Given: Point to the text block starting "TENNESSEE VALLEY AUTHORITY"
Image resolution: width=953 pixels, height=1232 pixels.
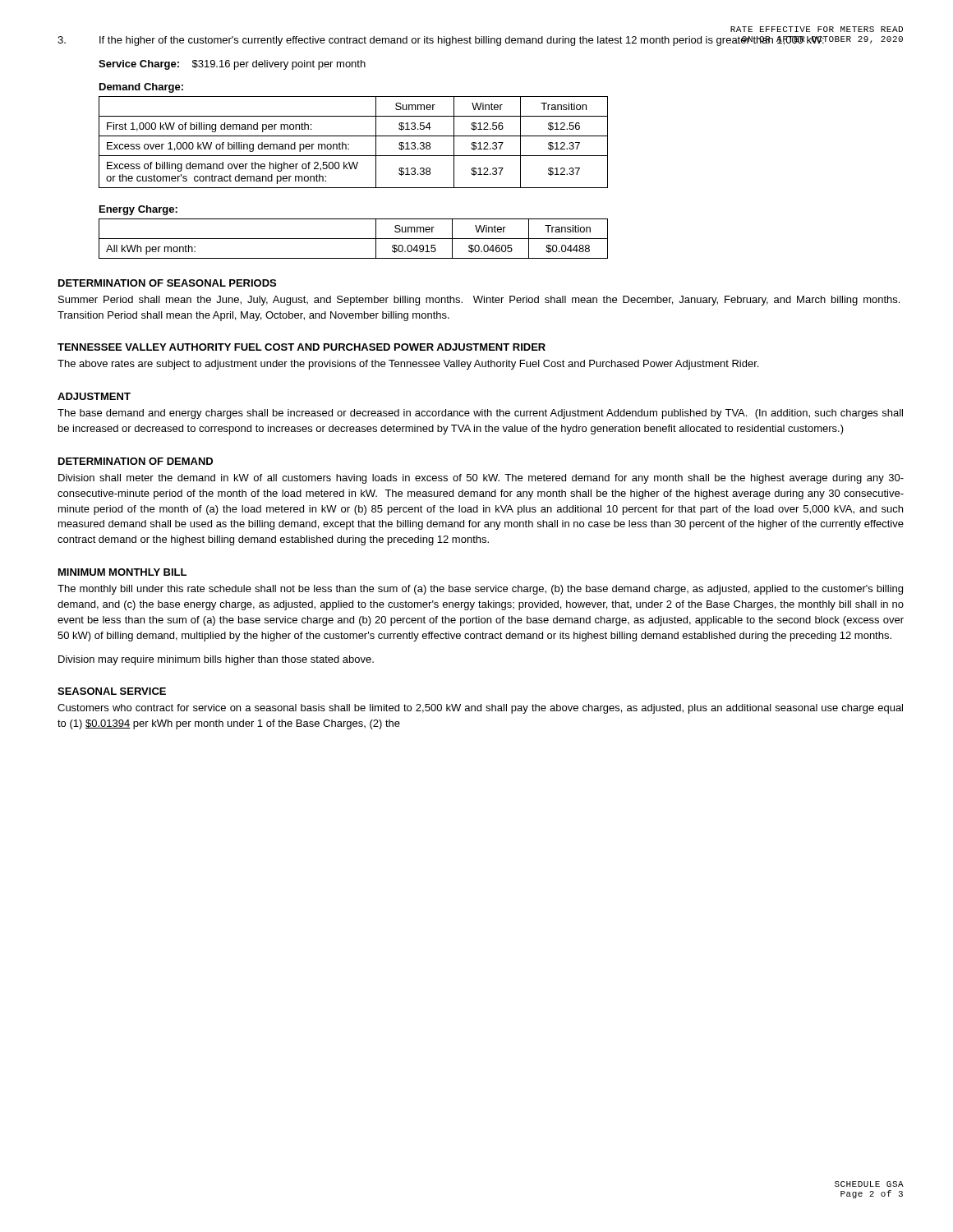Looking at the screenshot, I should [302, 347].
